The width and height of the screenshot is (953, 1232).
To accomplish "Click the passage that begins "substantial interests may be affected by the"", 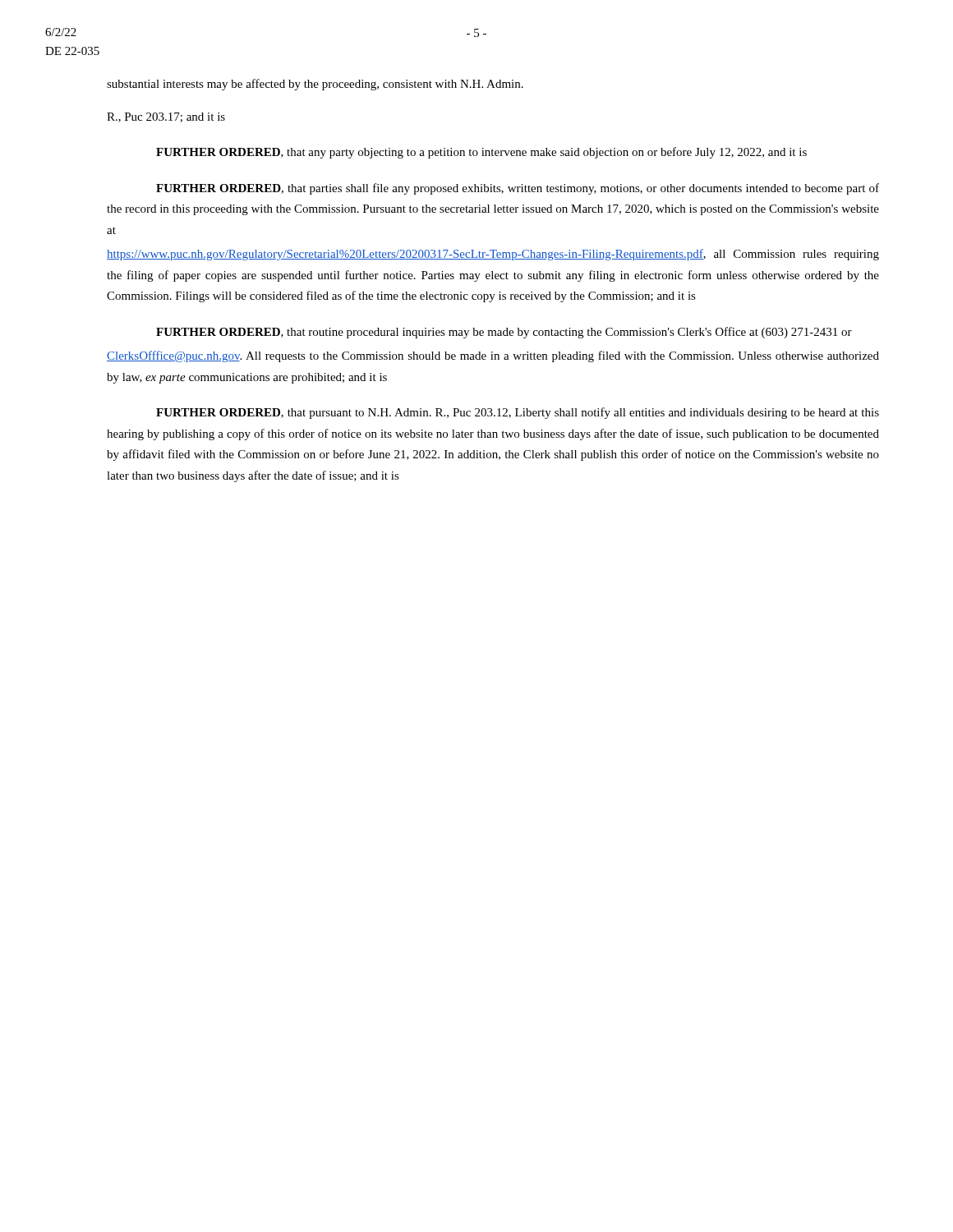I will click(x=315, y=84).
